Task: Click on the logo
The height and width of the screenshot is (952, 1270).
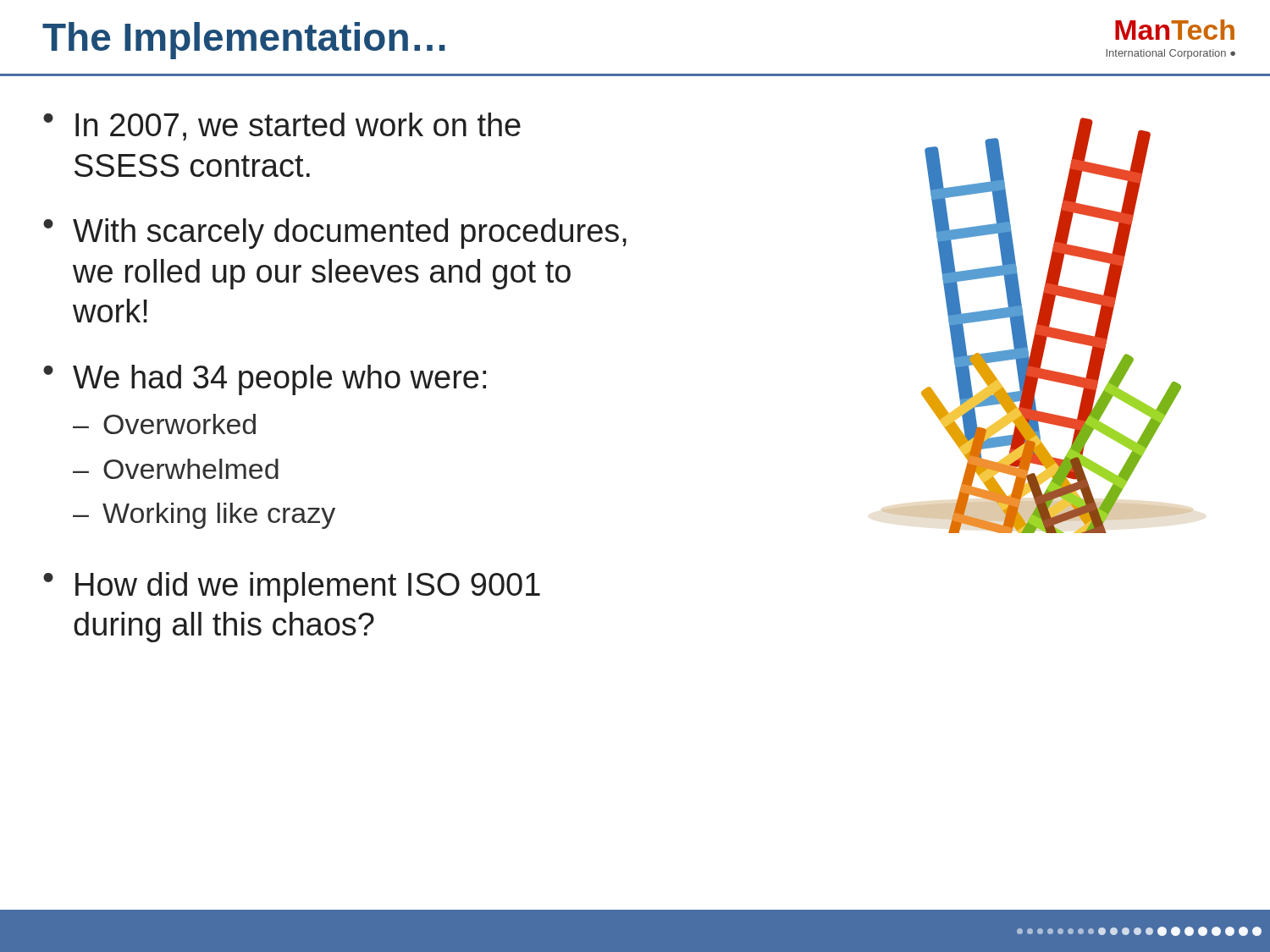Action: click(1171, 37)
